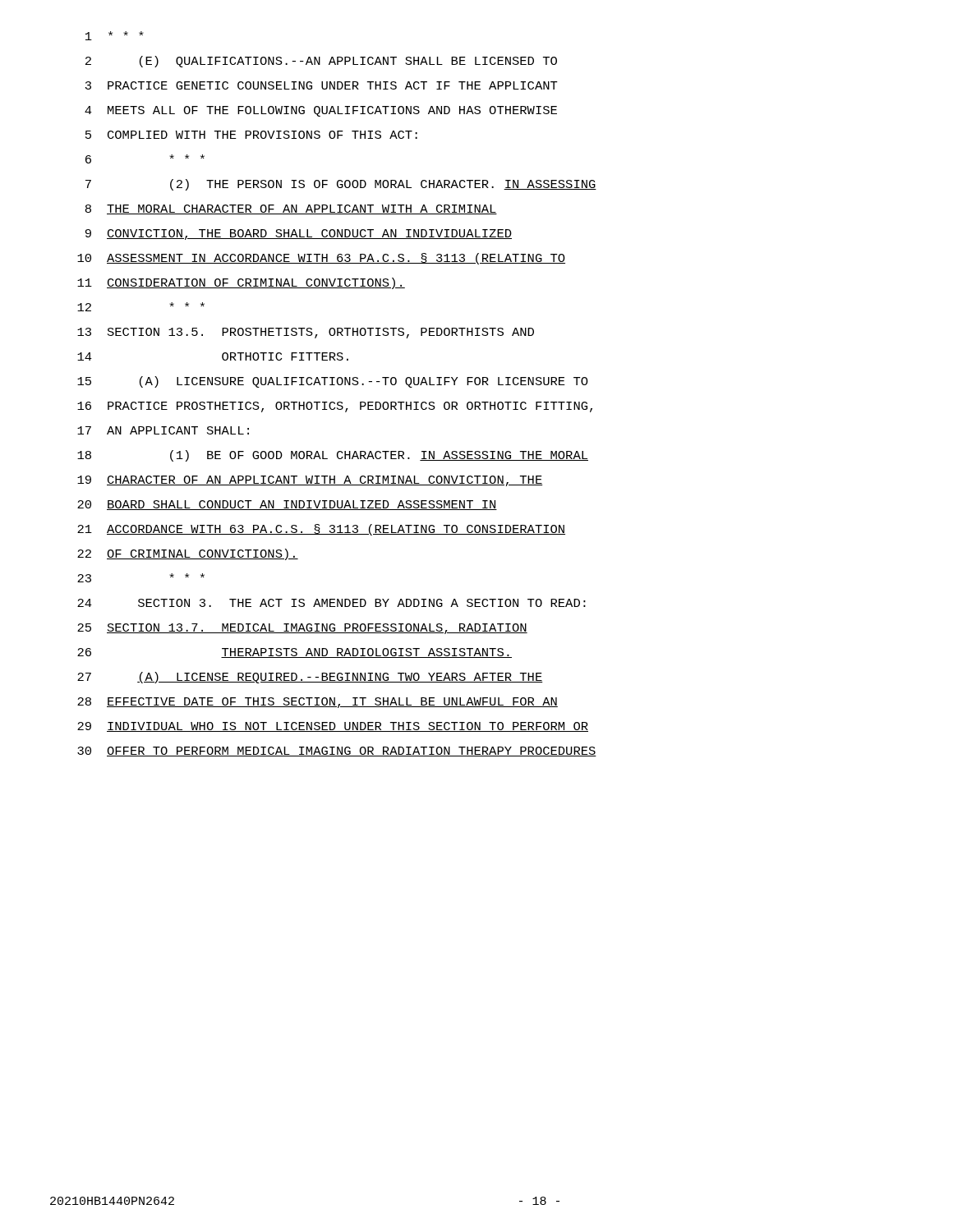The image size is (953, 1232).
Task: Find "17 AN APPLICANT SHALL:" on this page
Action: (x=163, y=430)
